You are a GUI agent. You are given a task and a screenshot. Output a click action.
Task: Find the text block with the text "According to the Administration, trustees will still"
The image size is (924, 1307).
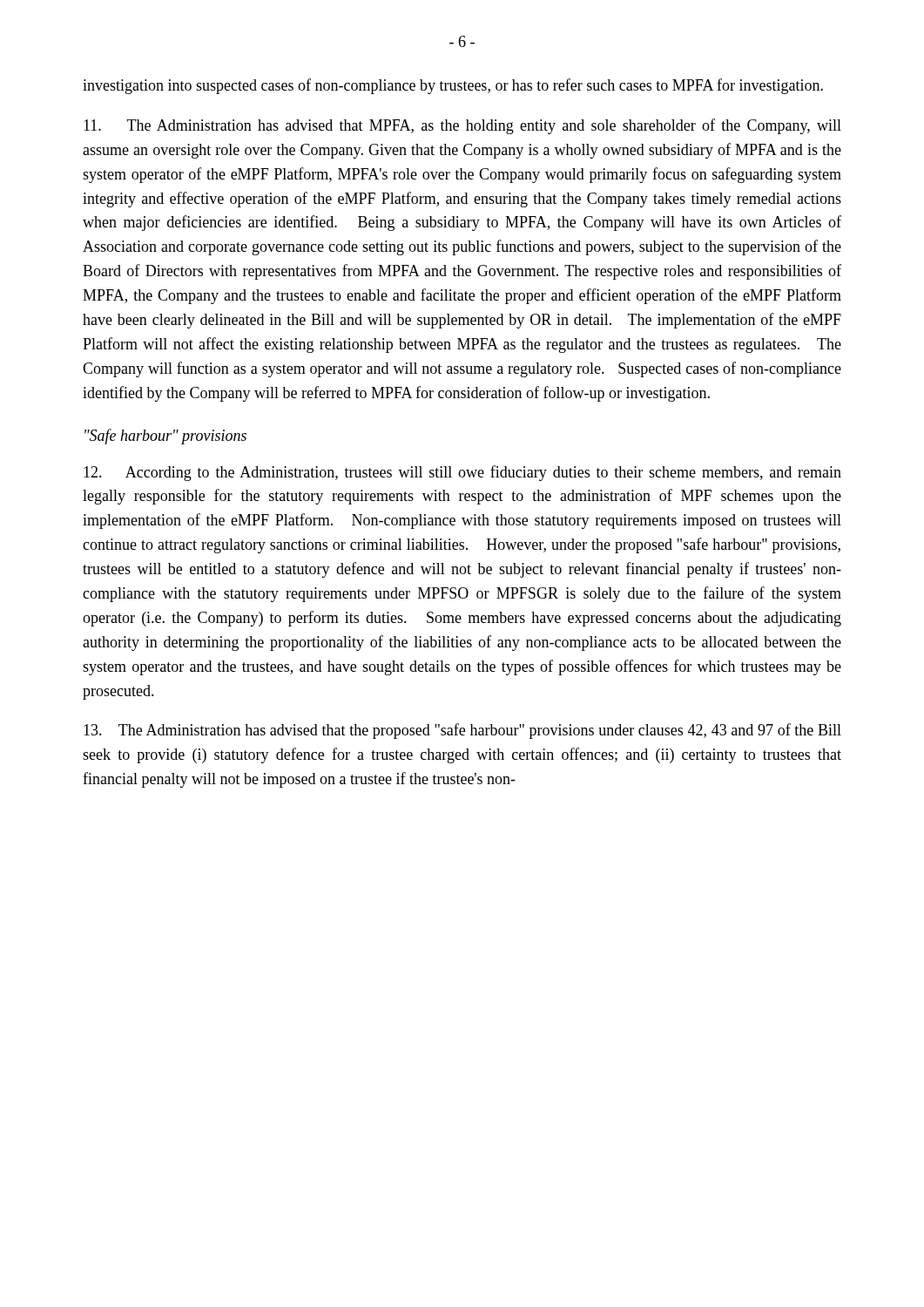(462, 581)
